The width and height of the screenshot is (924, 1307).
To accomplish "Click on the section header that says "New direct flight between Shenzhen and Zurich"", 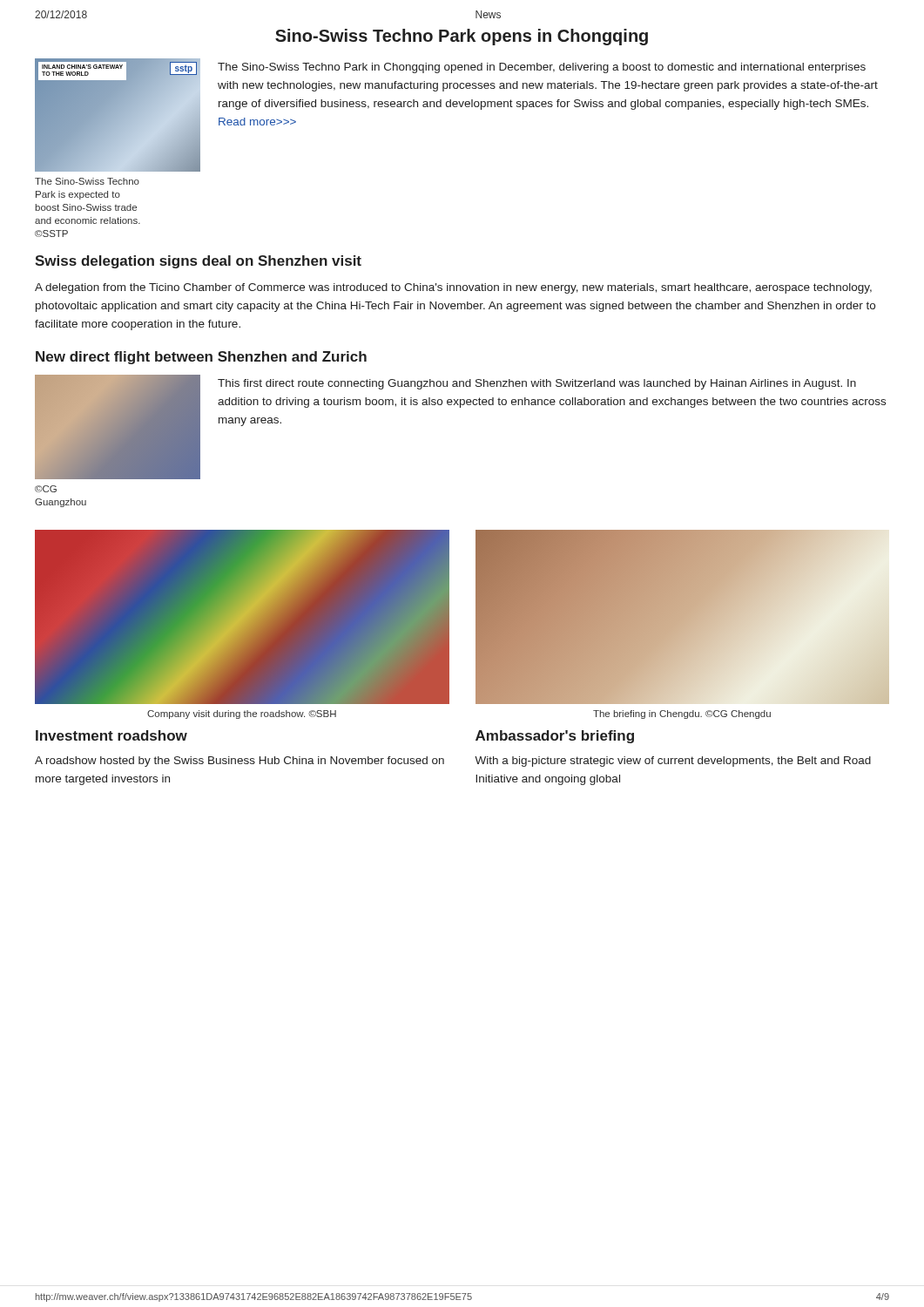I will coord(201,357).
